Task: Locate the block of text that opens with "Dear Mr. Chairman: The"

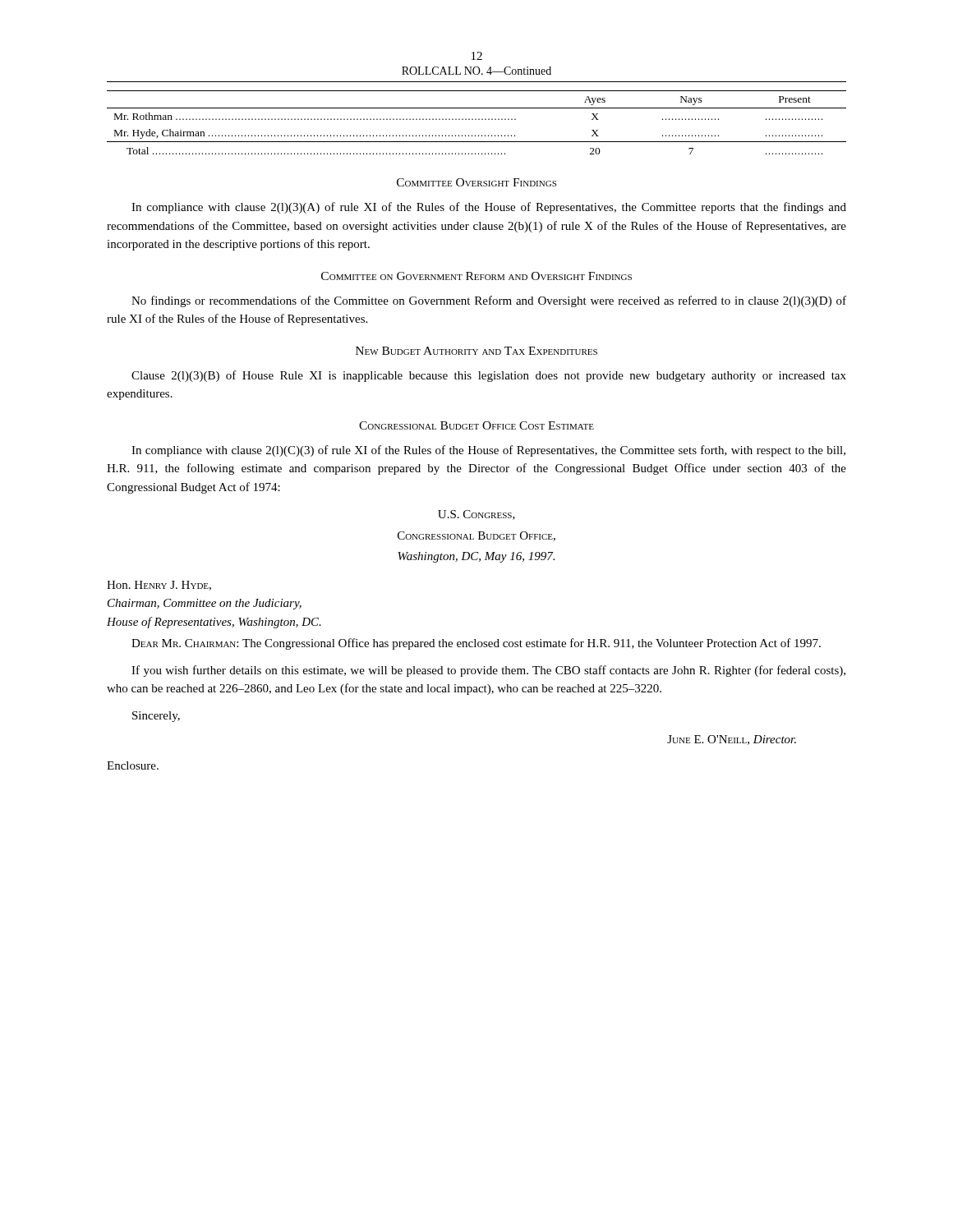Action: pyautogui.click(x=476, y=643)
